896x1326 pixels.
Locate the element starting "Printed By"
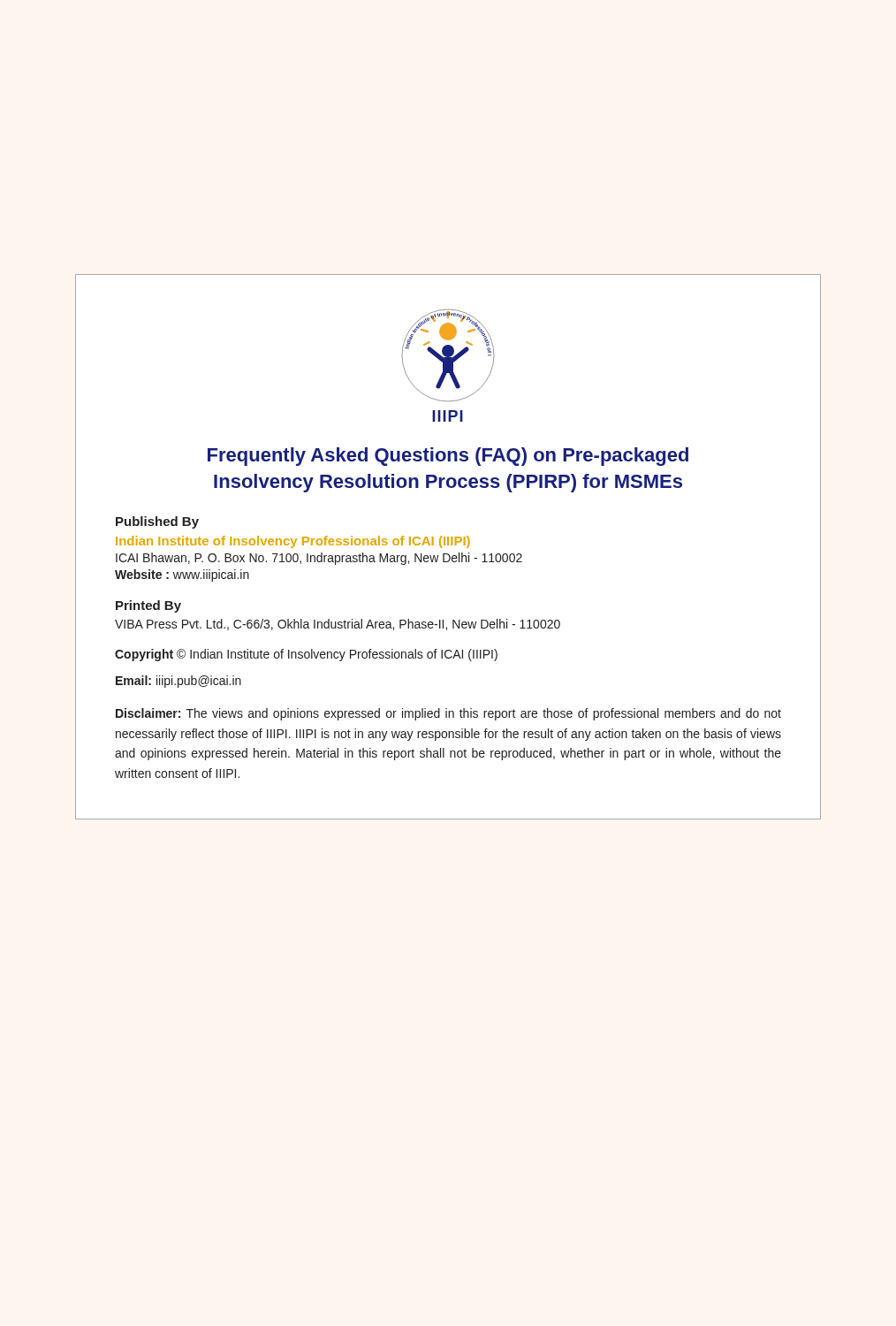click(x=148, y=605)
